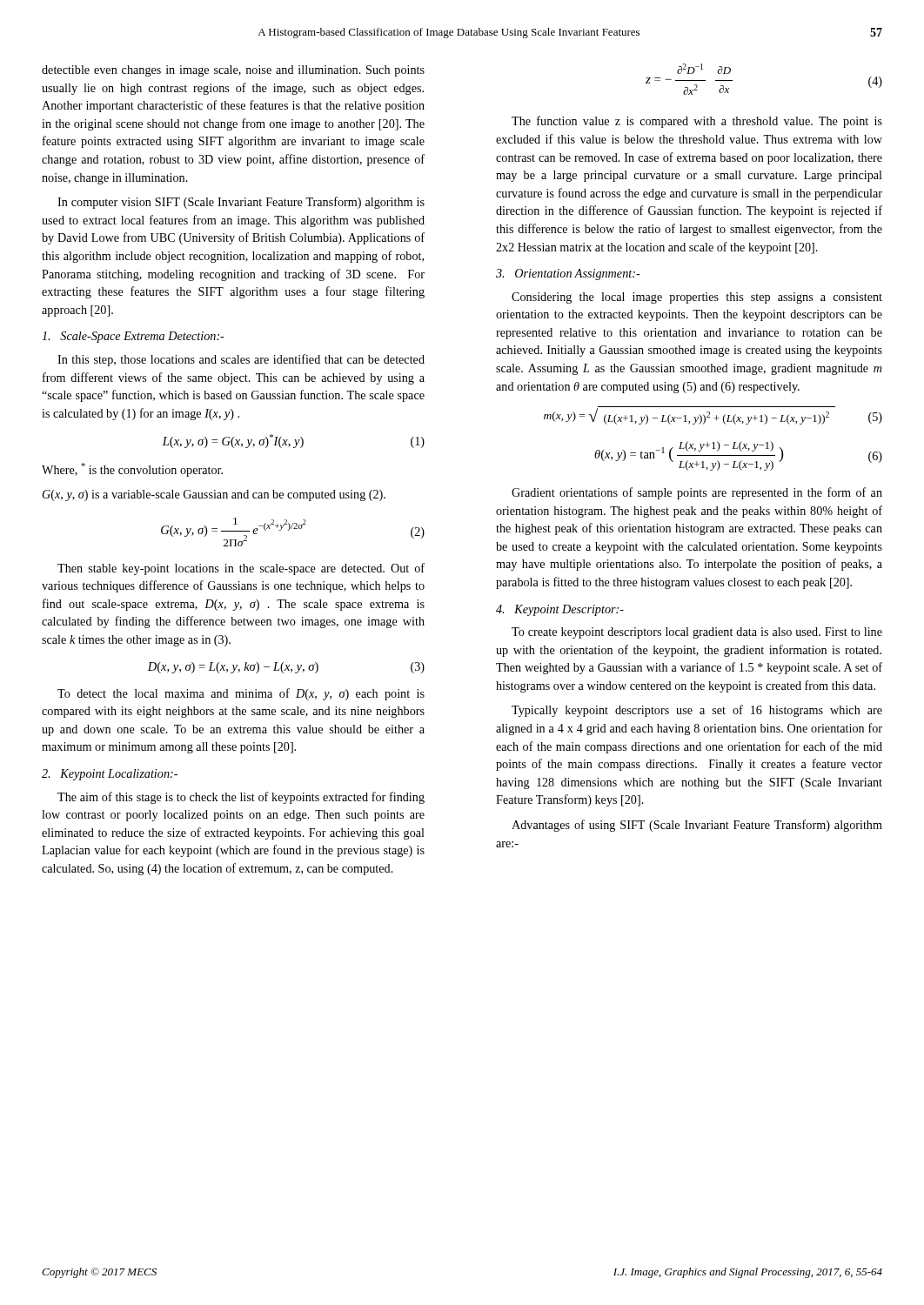Click on the passage starting "m(x, y) = √"
This screenshot has height=1305, width=924.
coord(713,416)
